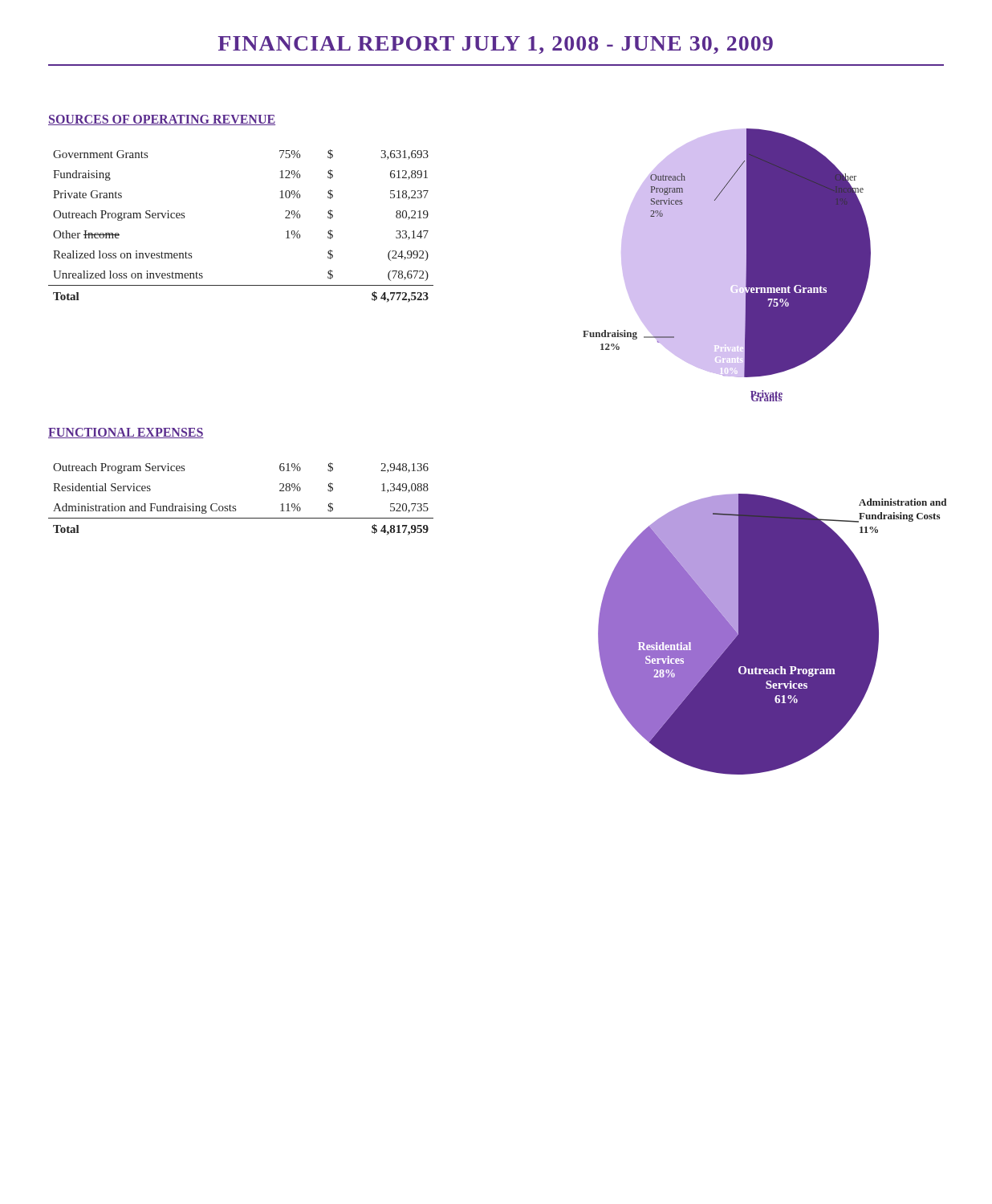Find the table that mentions "Residential Services"
The height and width of the screenshot is (1204, 992).
click(x=241, y=498)
